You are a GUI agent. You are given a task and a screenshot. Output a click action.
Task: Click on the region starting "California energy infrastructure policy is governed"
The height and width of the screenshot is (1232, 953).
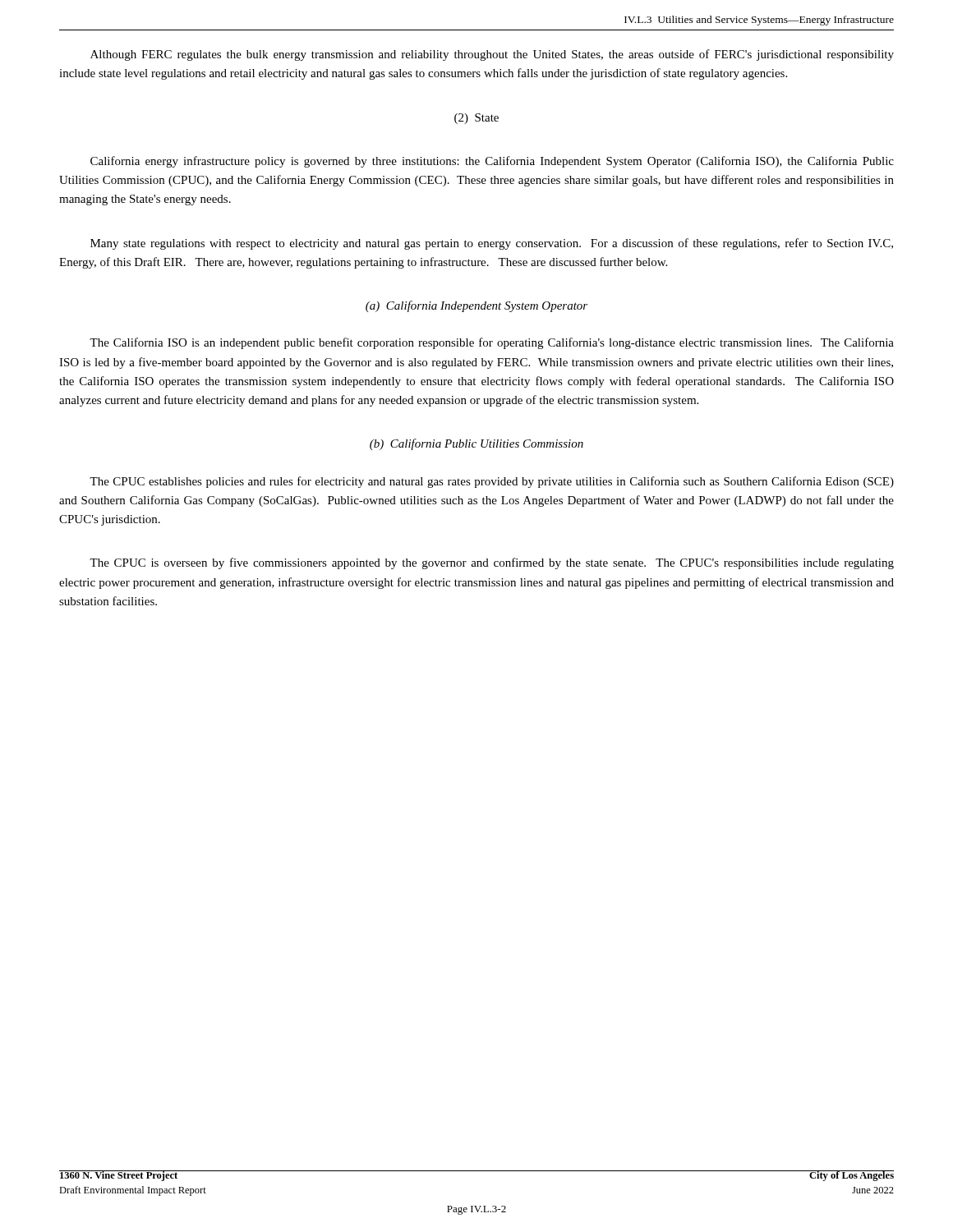tap(476, 180)
